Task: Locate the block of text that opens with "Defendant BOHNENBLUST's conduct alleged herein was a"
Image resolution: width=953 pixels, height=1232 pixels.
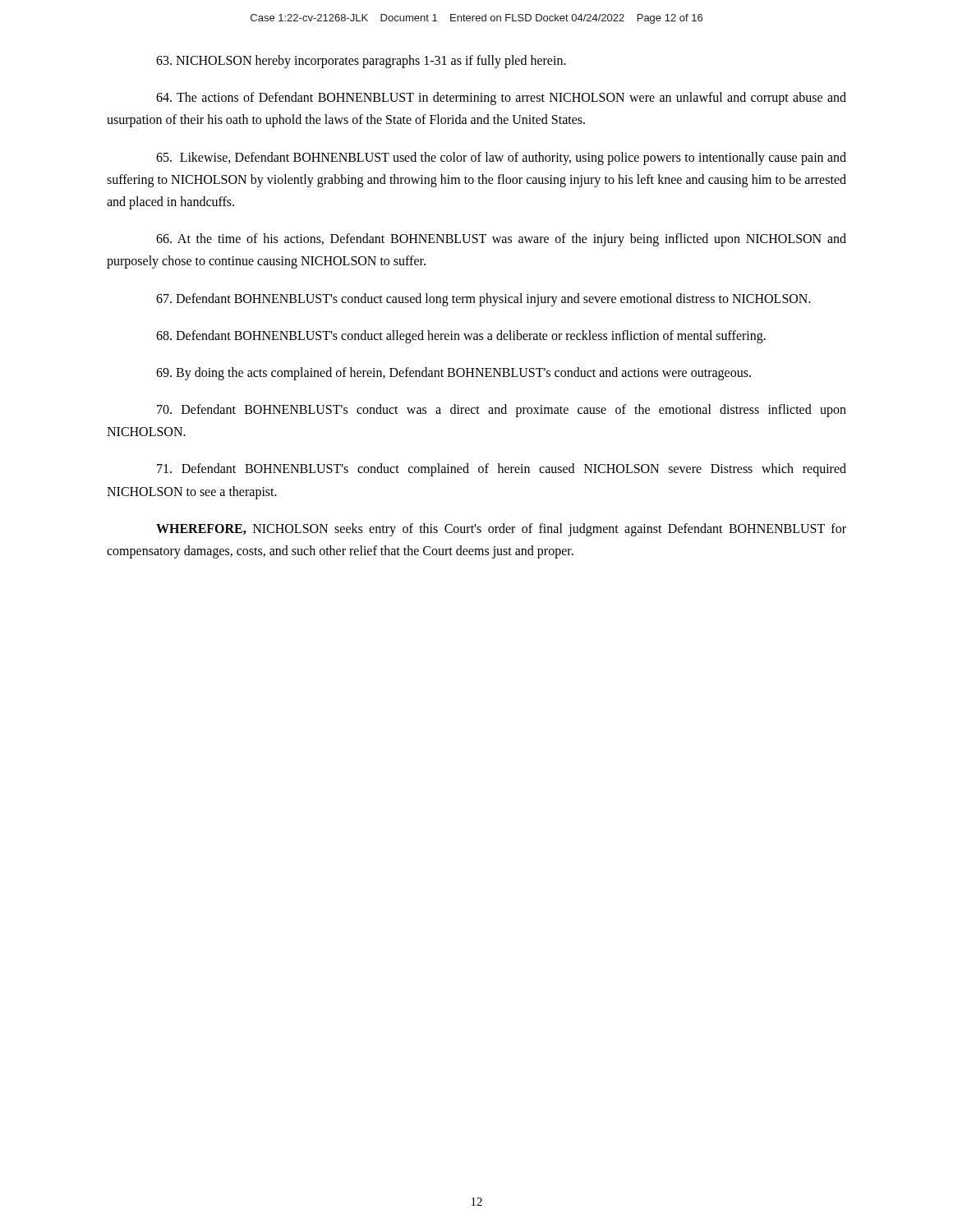Action: (x=461, y=335)
